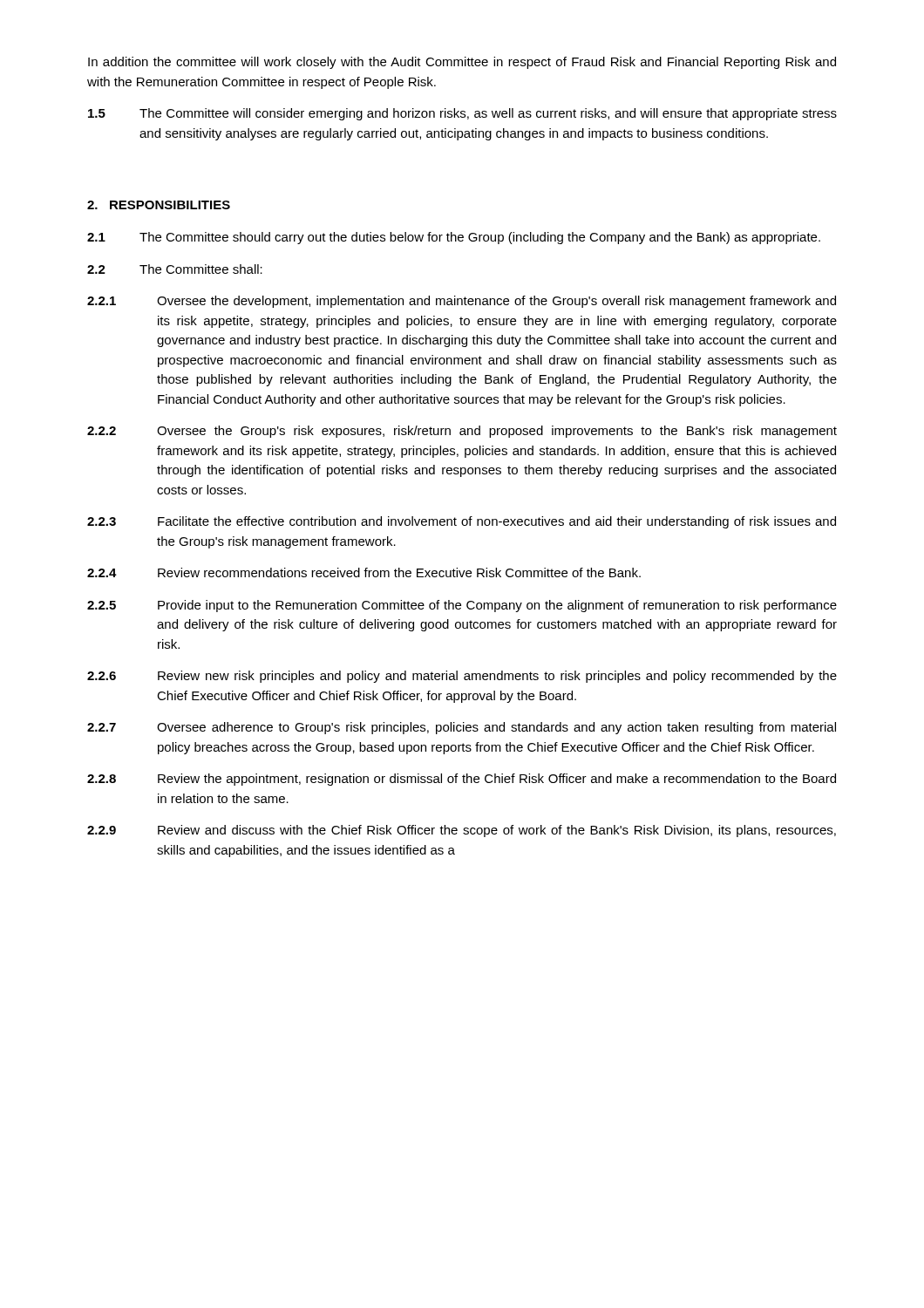Point to the passage starting "2.2.1 Oversee the development, implementation and maintenance of"
This screenshot has height=1308, width=924.
(462, 350)
